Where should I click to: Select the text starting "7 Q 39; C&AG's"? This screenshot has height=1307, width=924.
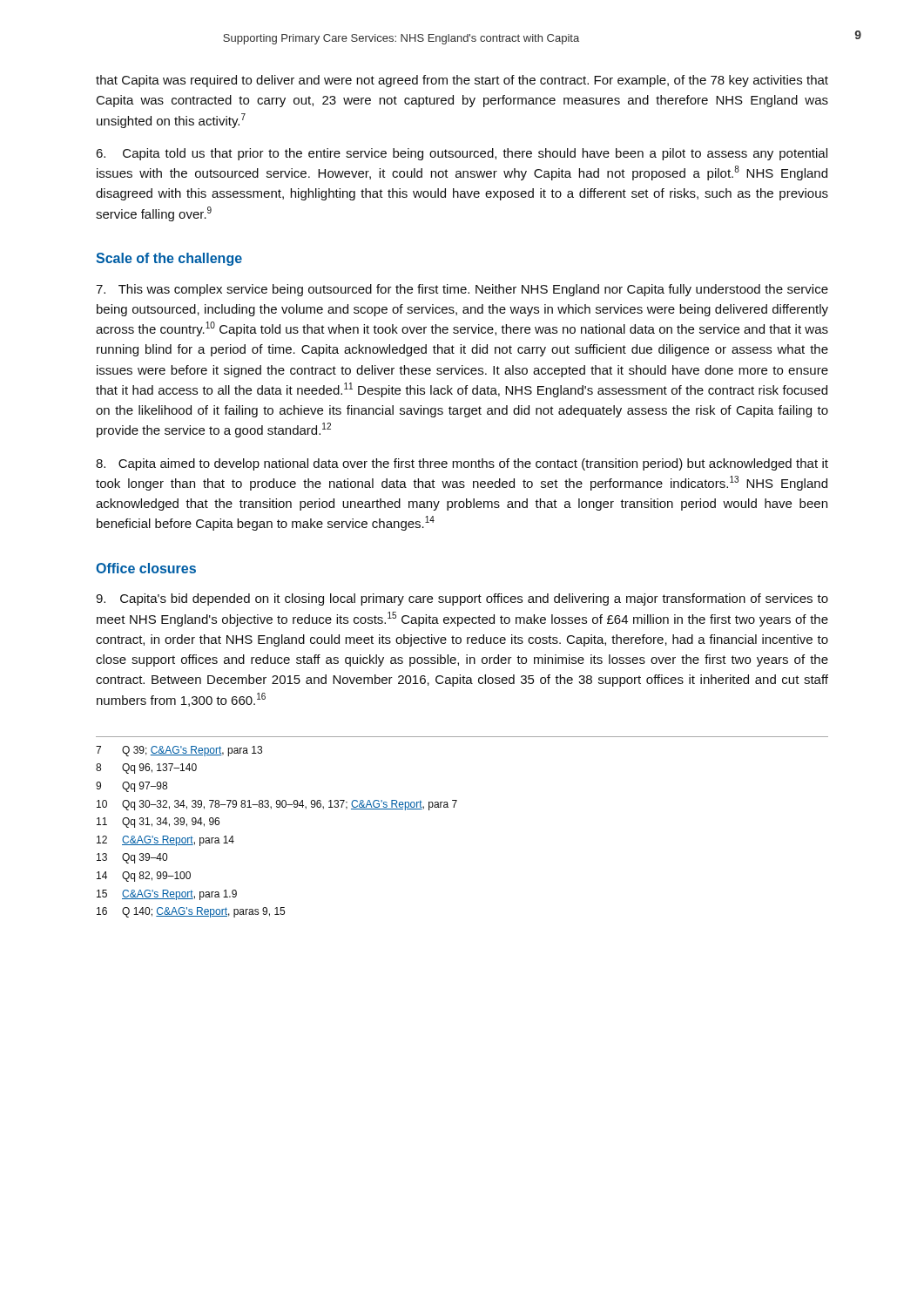pyautogui.click(x=179, y=751)
